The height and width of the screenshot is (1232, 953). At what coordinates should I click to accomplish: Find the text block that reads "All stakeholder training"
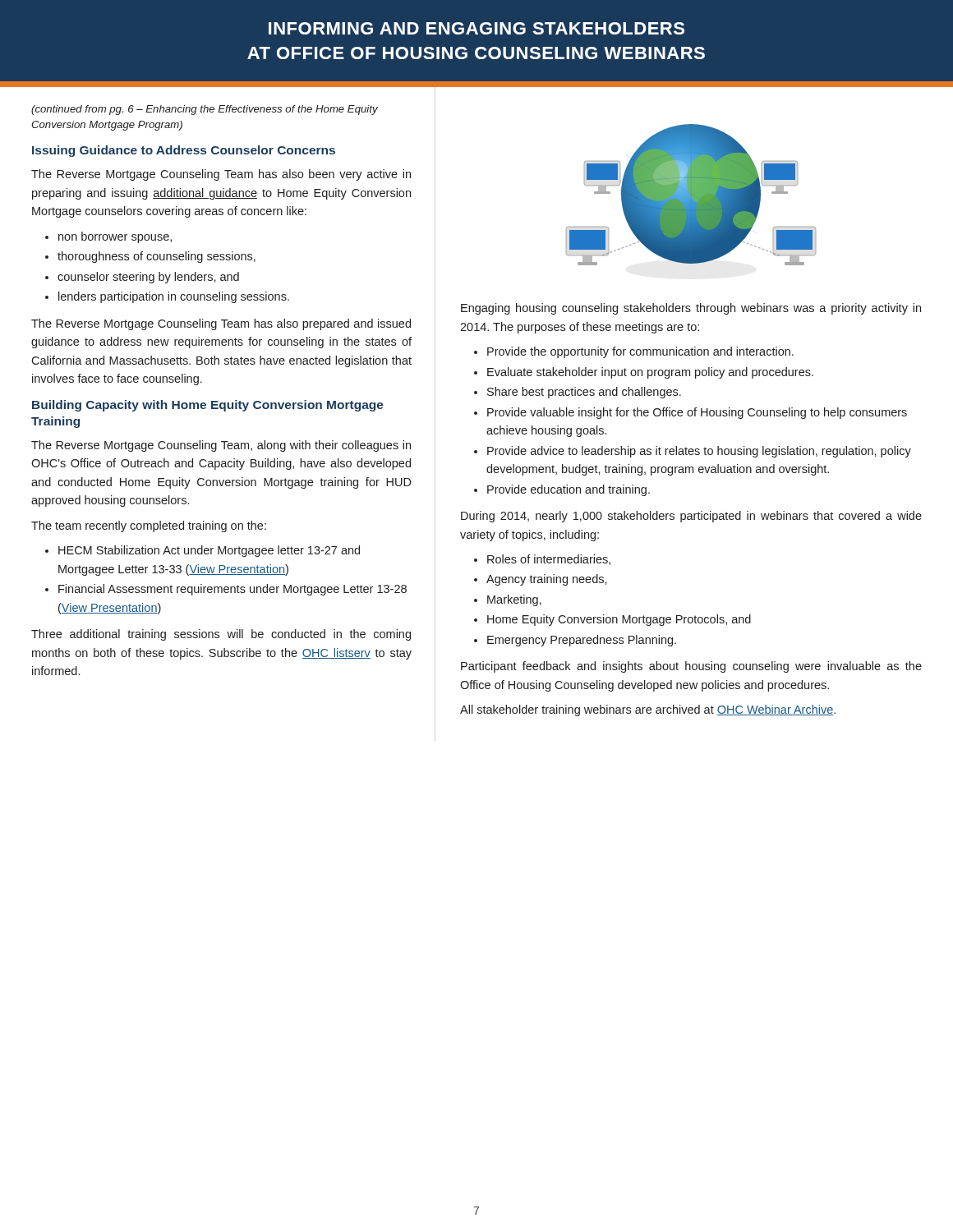(648, 710)
